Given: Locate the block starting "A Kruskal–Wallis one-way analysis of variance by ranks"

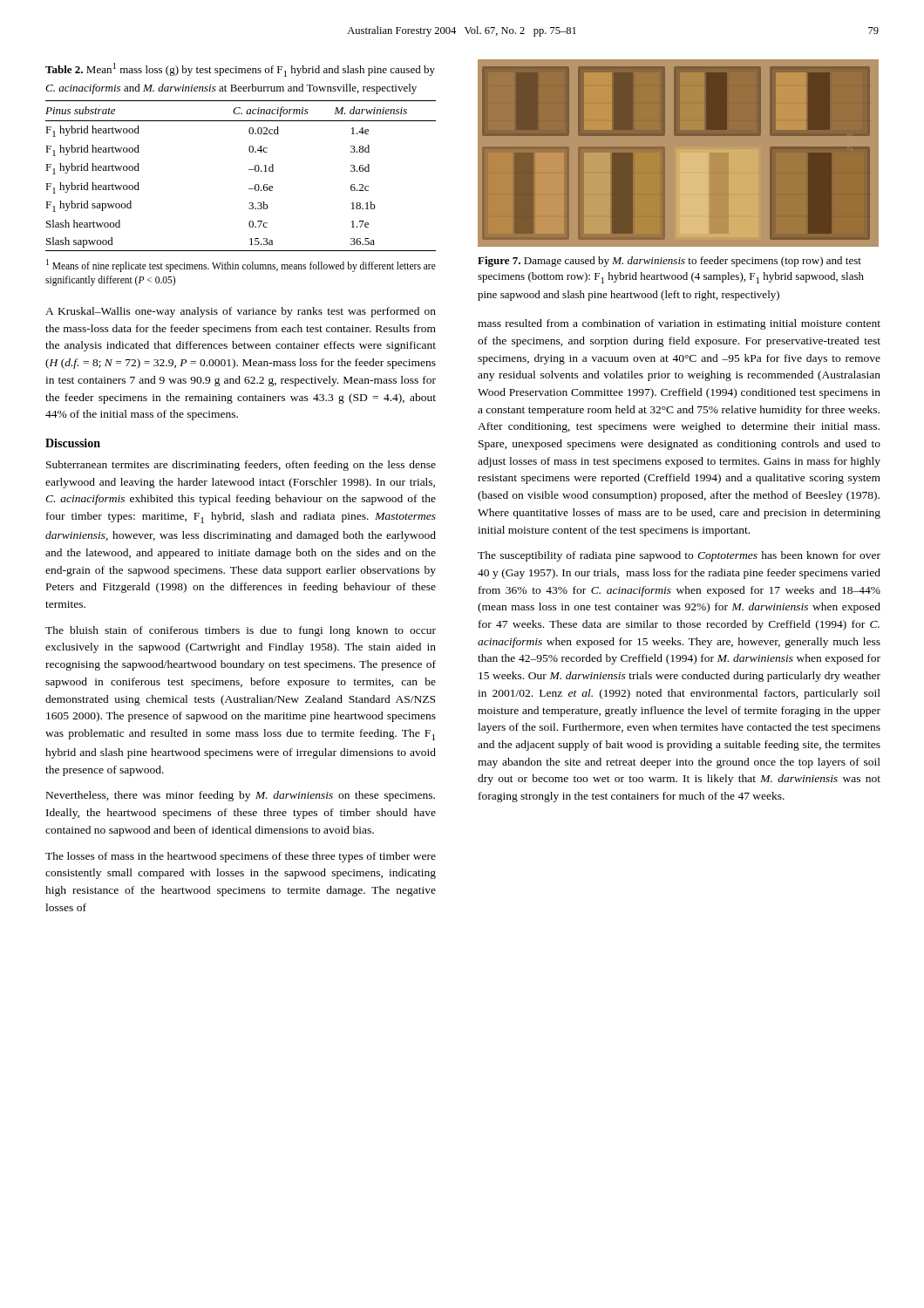Looking at the screenshot, I should tap(241, 362).
